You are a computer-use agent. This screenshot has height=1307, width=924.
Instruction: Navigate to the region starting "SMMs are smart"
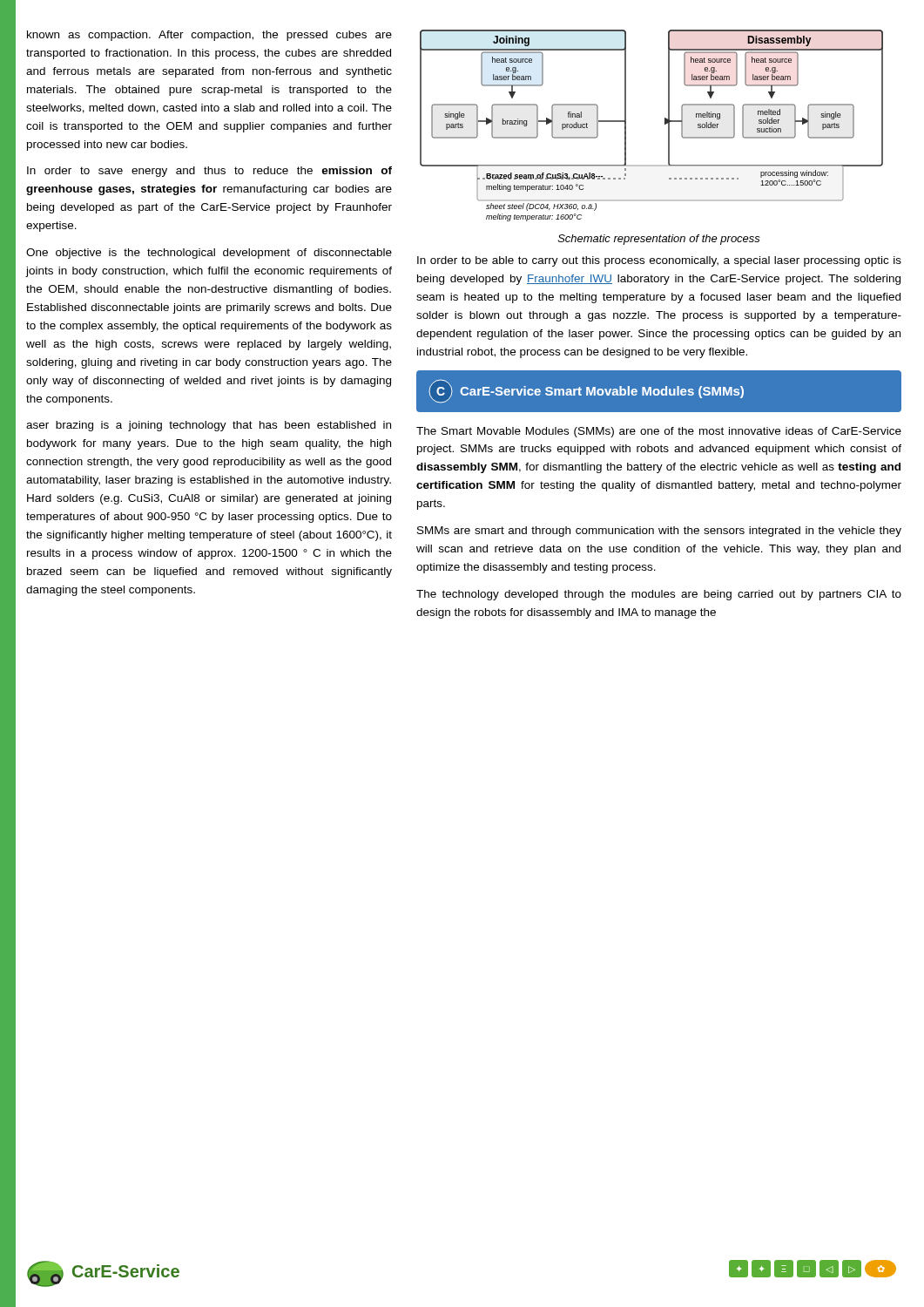(659, 549)
